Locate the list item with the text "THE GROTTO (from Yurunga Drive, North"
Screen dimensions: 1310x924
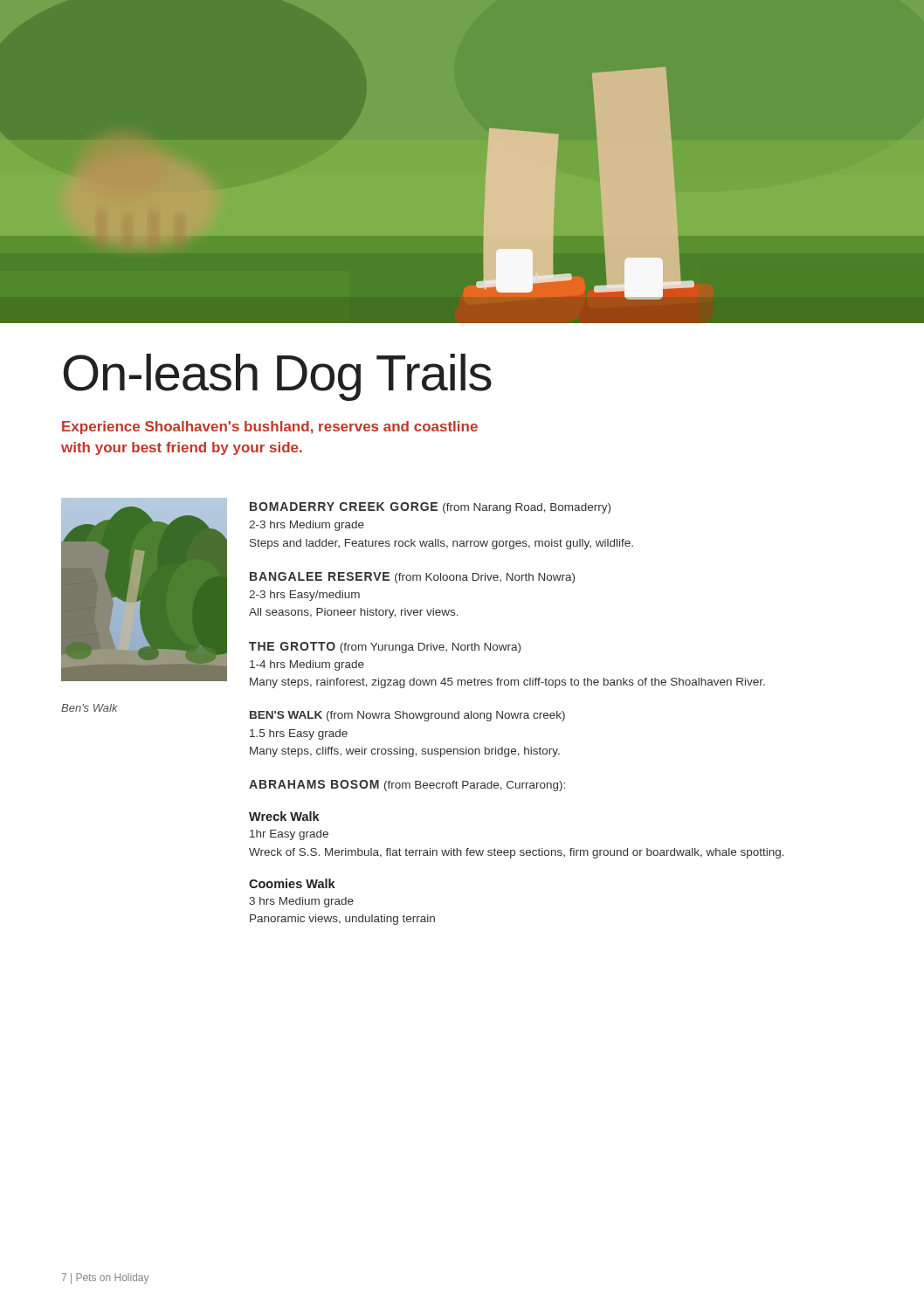click(385, 648)
